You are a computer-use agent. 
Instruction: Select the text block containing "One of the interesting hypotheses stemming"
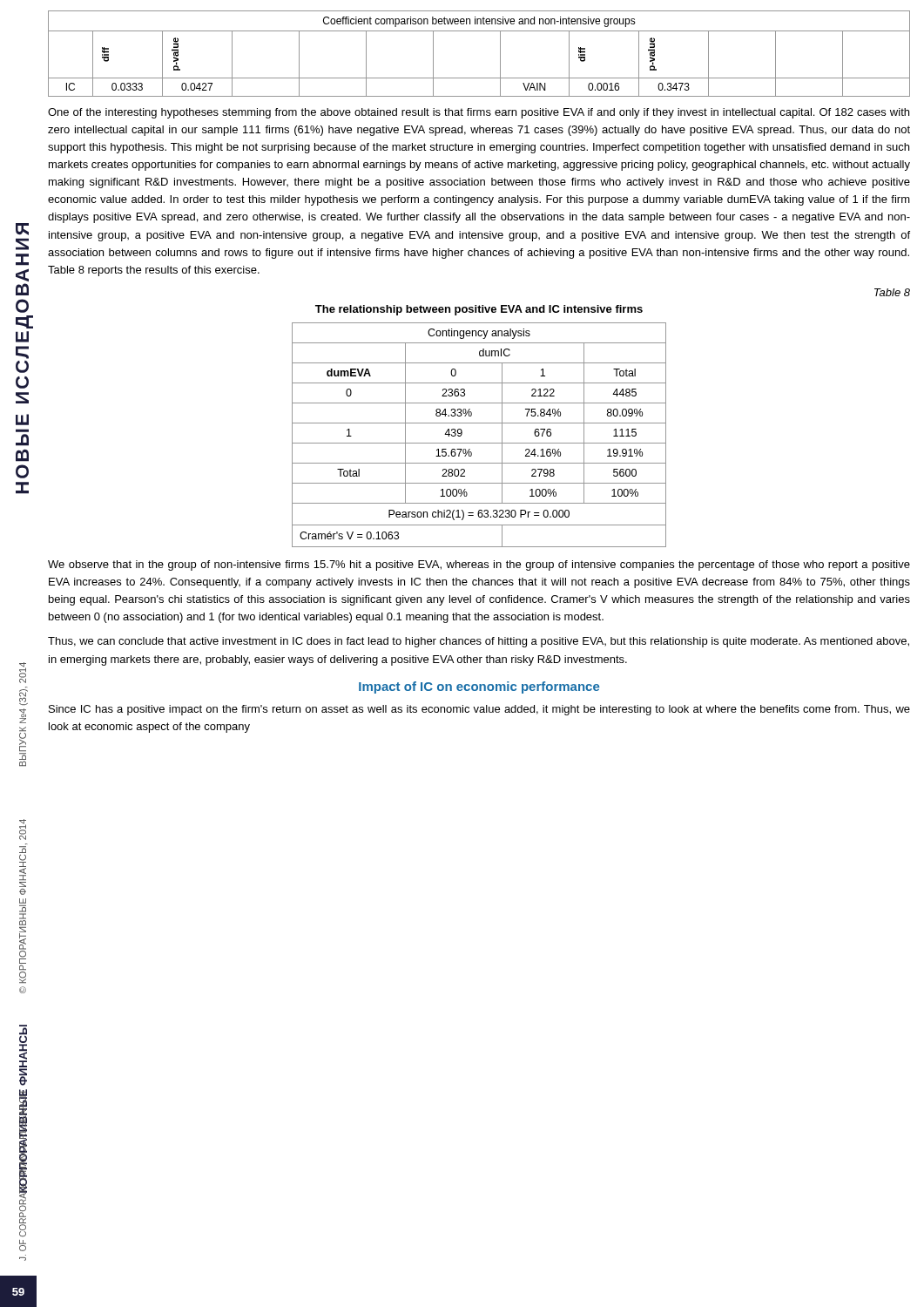[x=479, y=190]
